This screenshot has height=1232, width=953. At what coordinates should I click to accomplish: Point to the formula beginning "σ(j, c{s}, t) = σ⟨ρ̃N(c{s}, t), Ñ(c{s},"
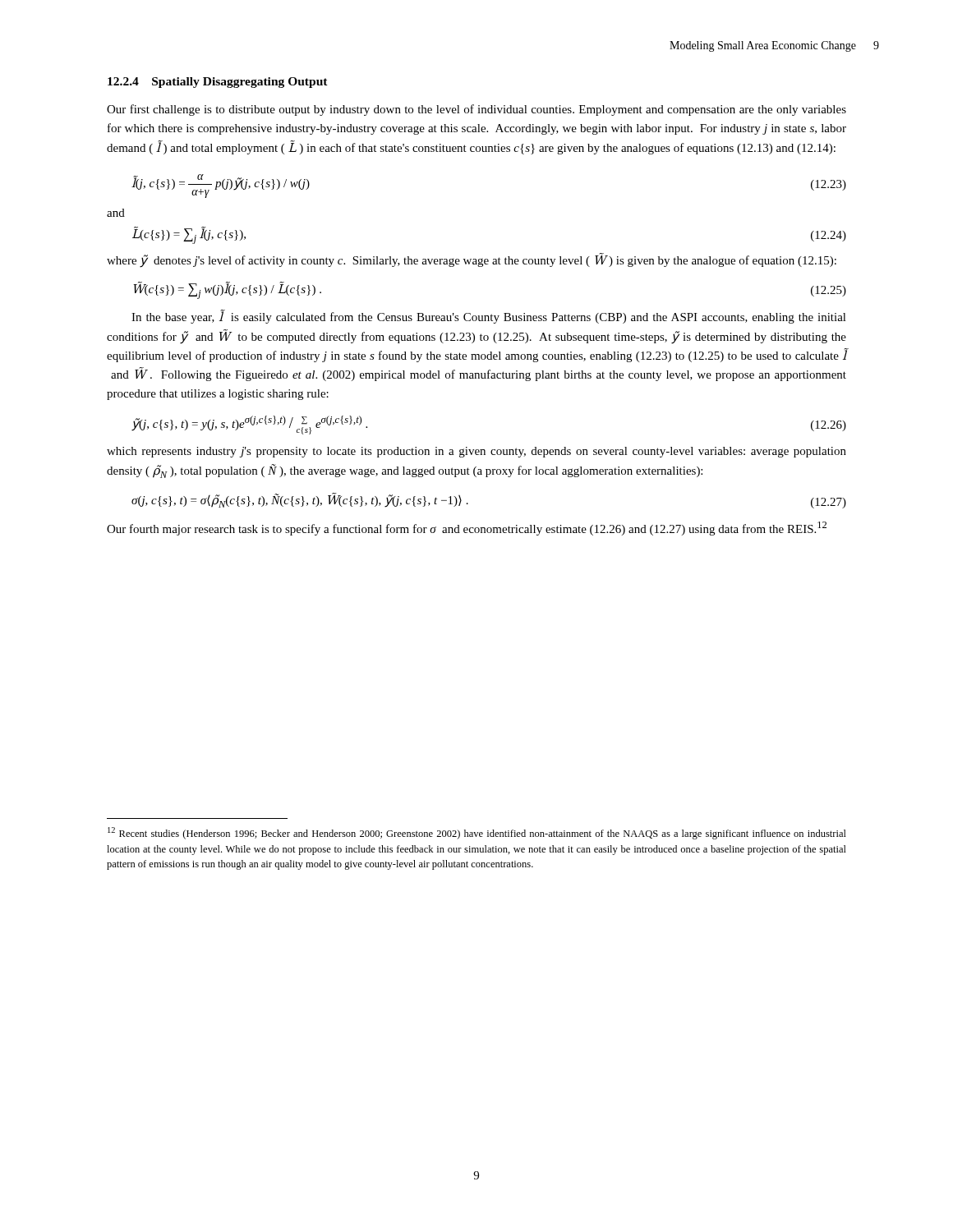click(x=476, y=502)
